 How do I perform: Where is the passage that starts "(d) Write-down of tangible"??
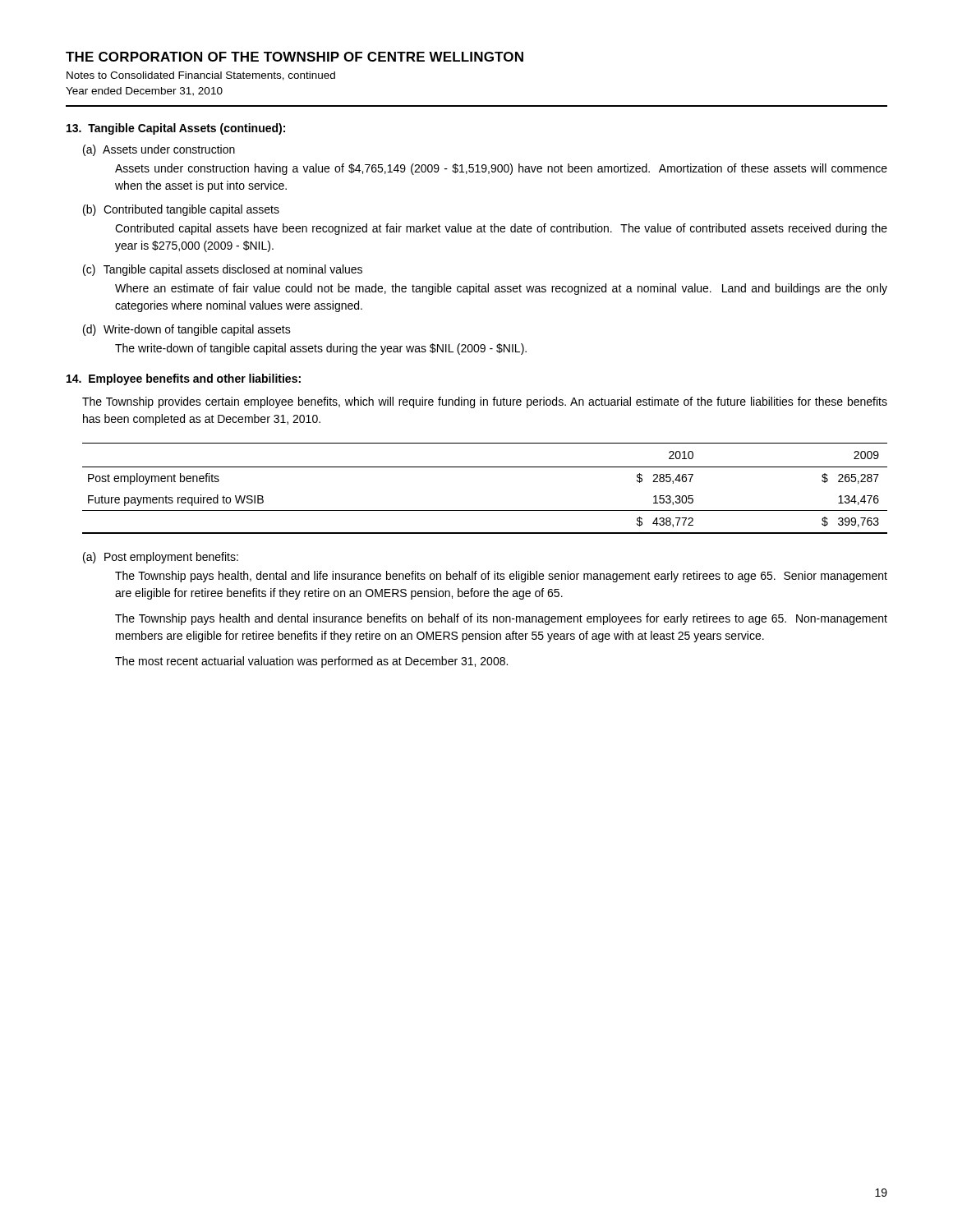[186, 329]
